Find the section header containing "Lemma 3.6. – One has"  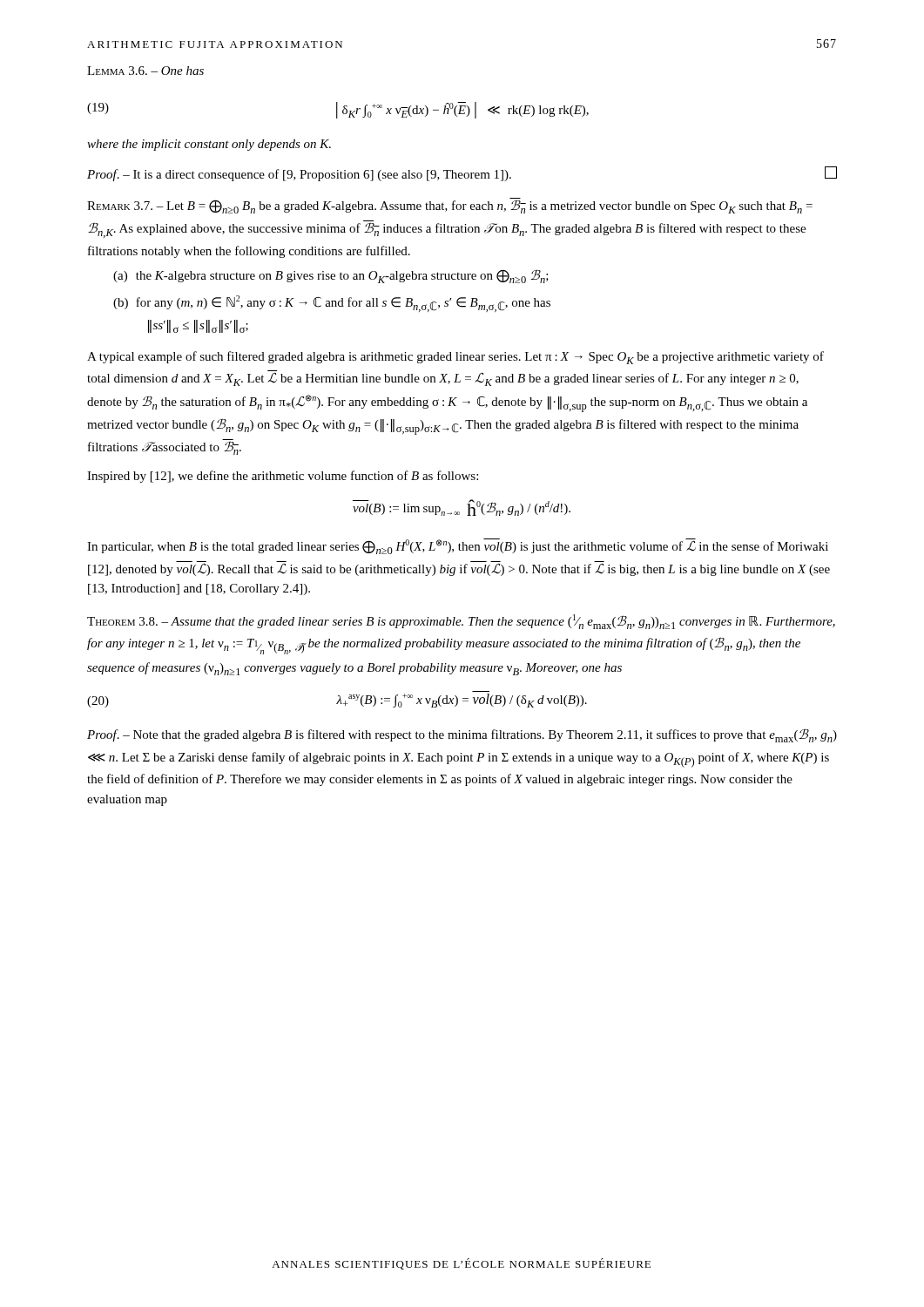(x=146, y=71)
